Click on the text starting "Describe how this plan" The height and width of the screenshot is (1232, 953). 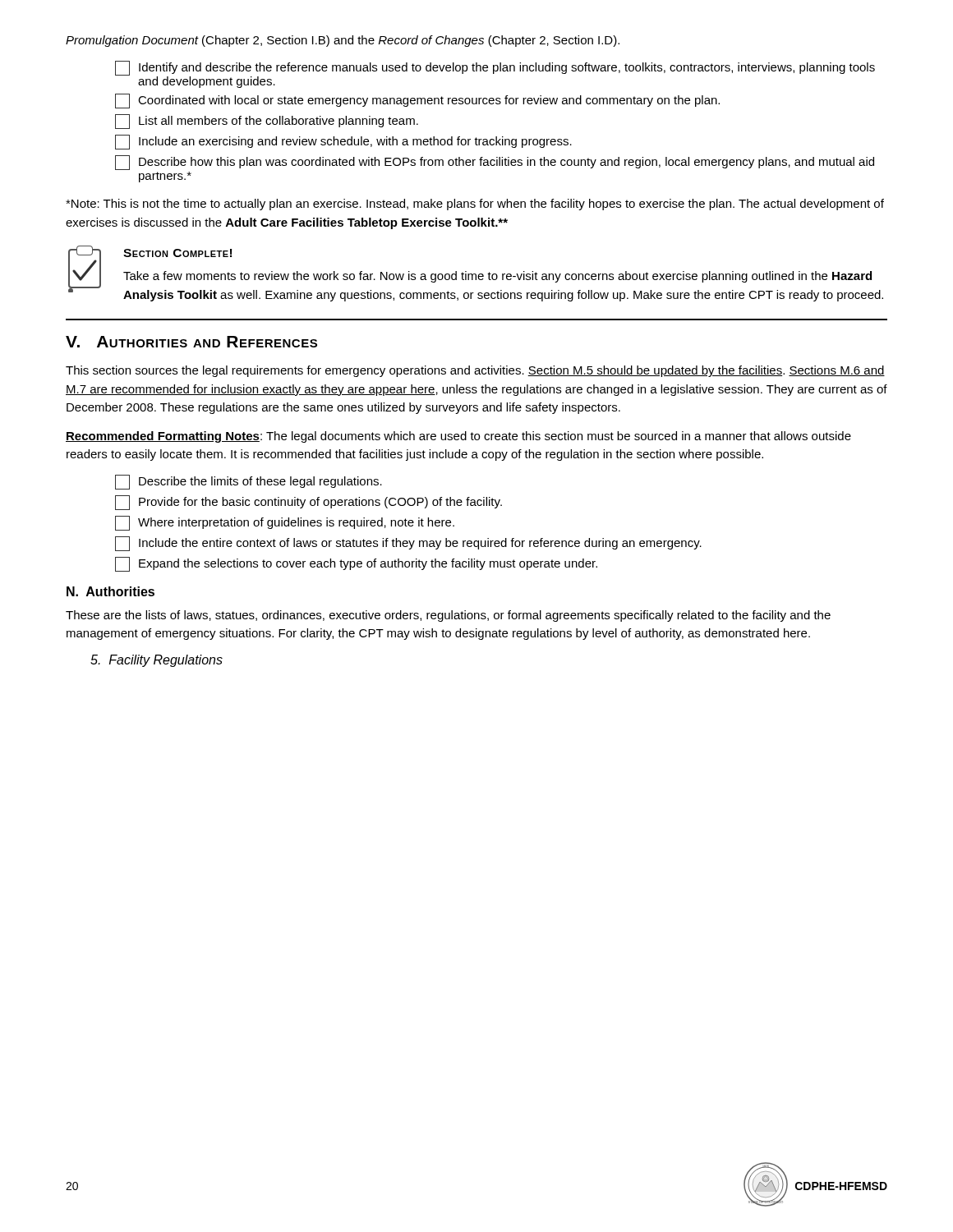click(493, 168)
